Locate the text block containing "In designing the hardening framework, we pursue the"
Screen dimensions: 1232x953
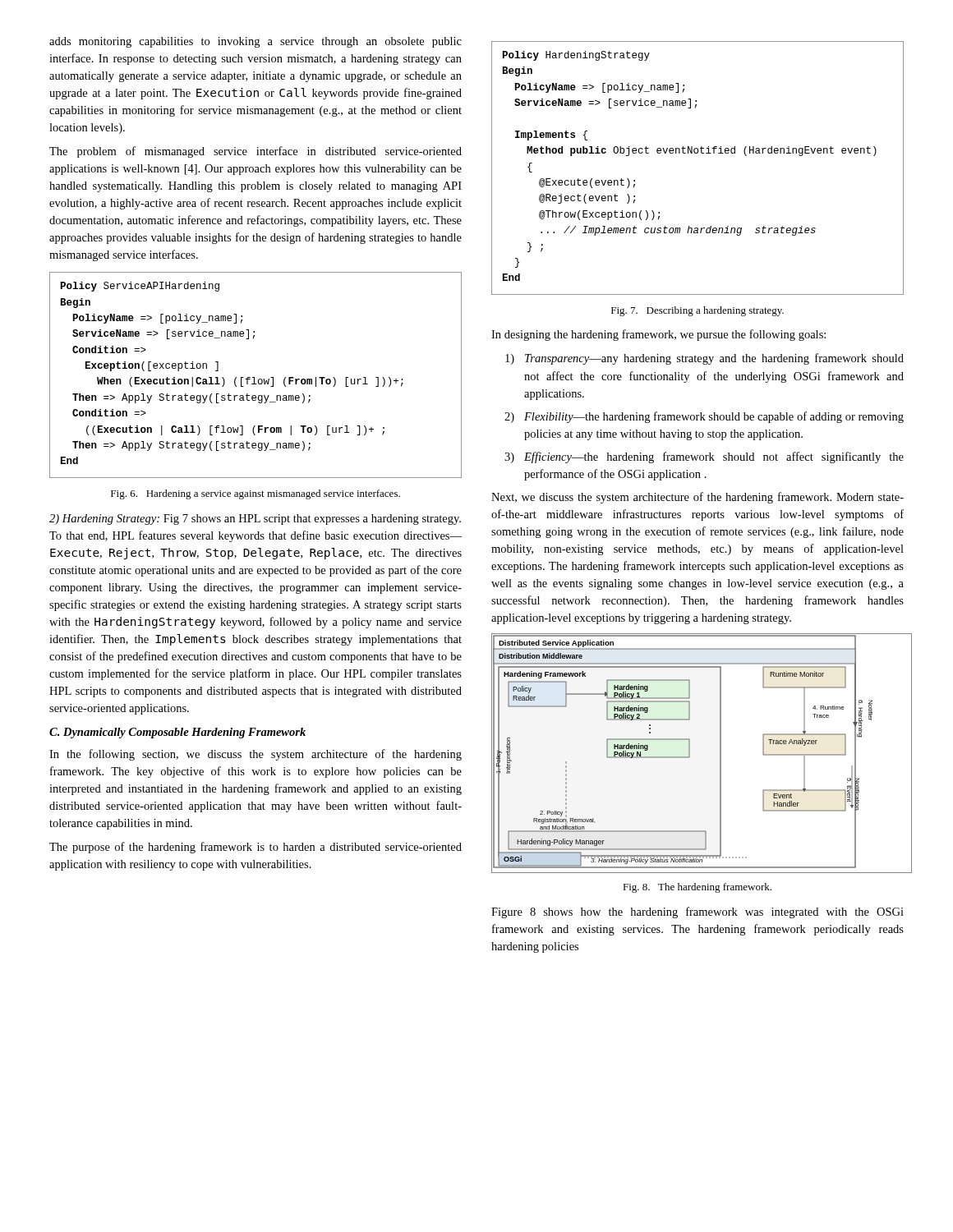pyautogui.click(x=698, y=335)
